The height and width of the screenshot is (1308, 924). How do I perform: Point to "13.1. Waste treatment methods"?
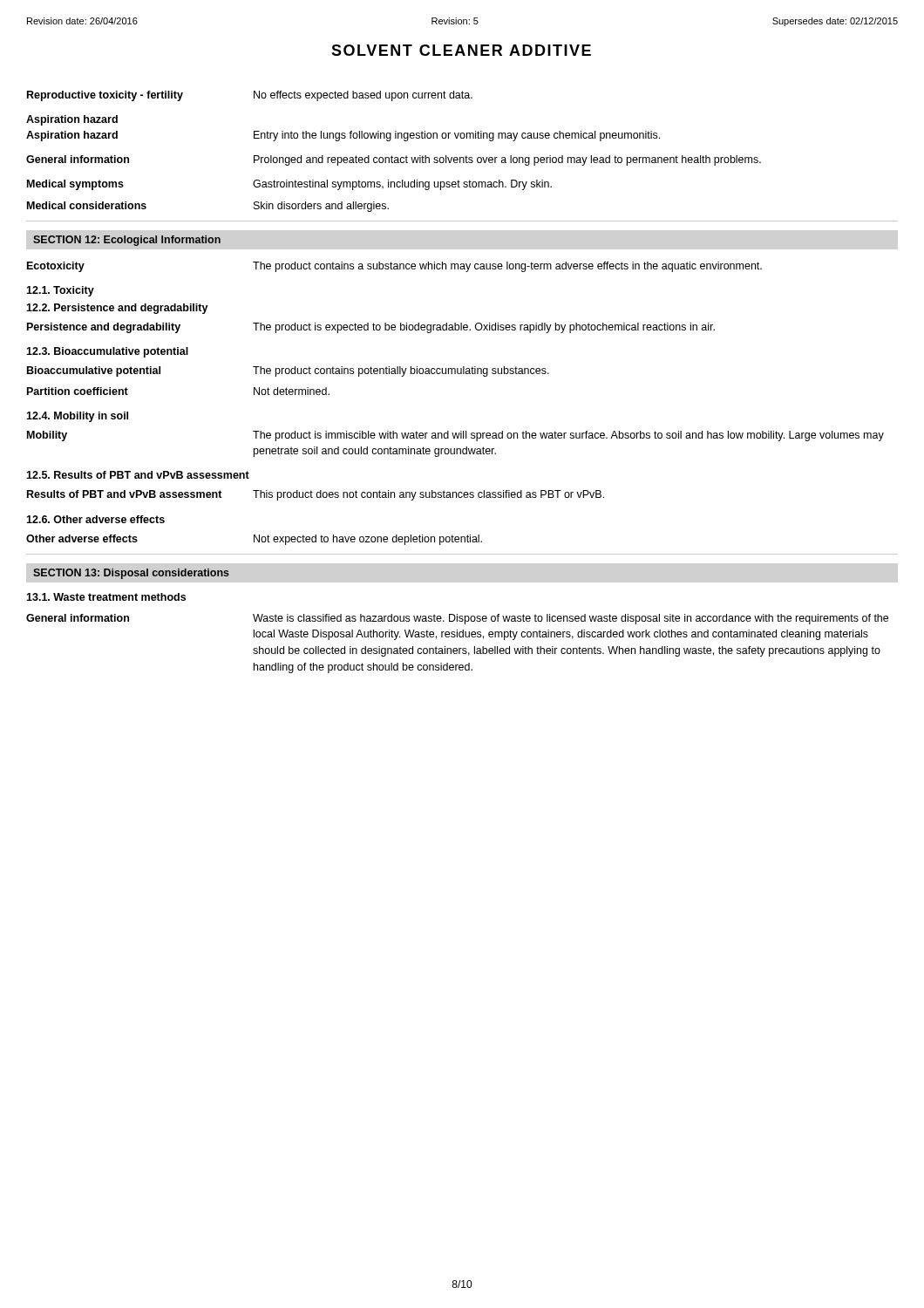coord(106,597)
